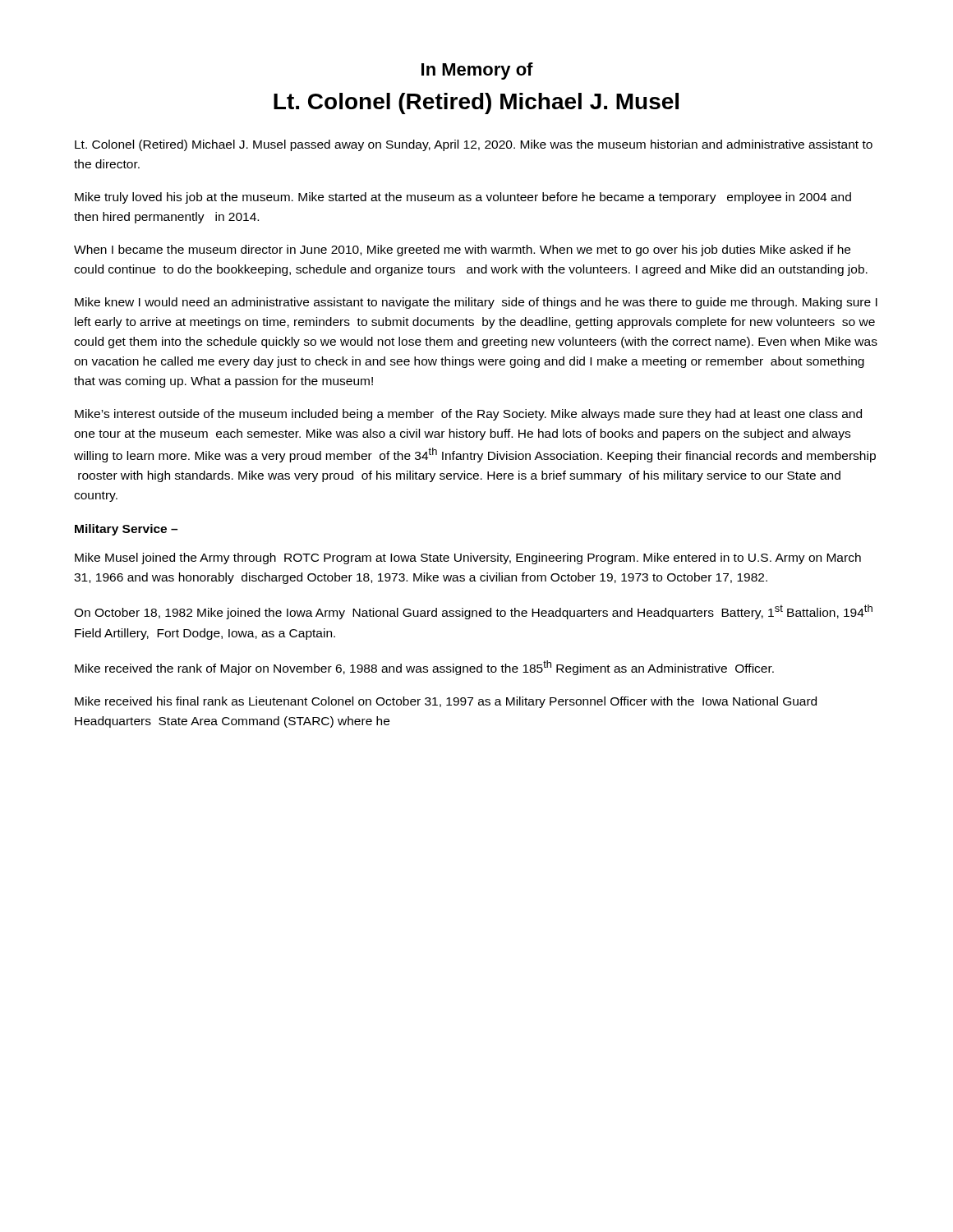Viewport: 953px width, 1232px height.
Task: Point to the block beginning "Mike received his final rank as"
Action: tap(446, 711)
